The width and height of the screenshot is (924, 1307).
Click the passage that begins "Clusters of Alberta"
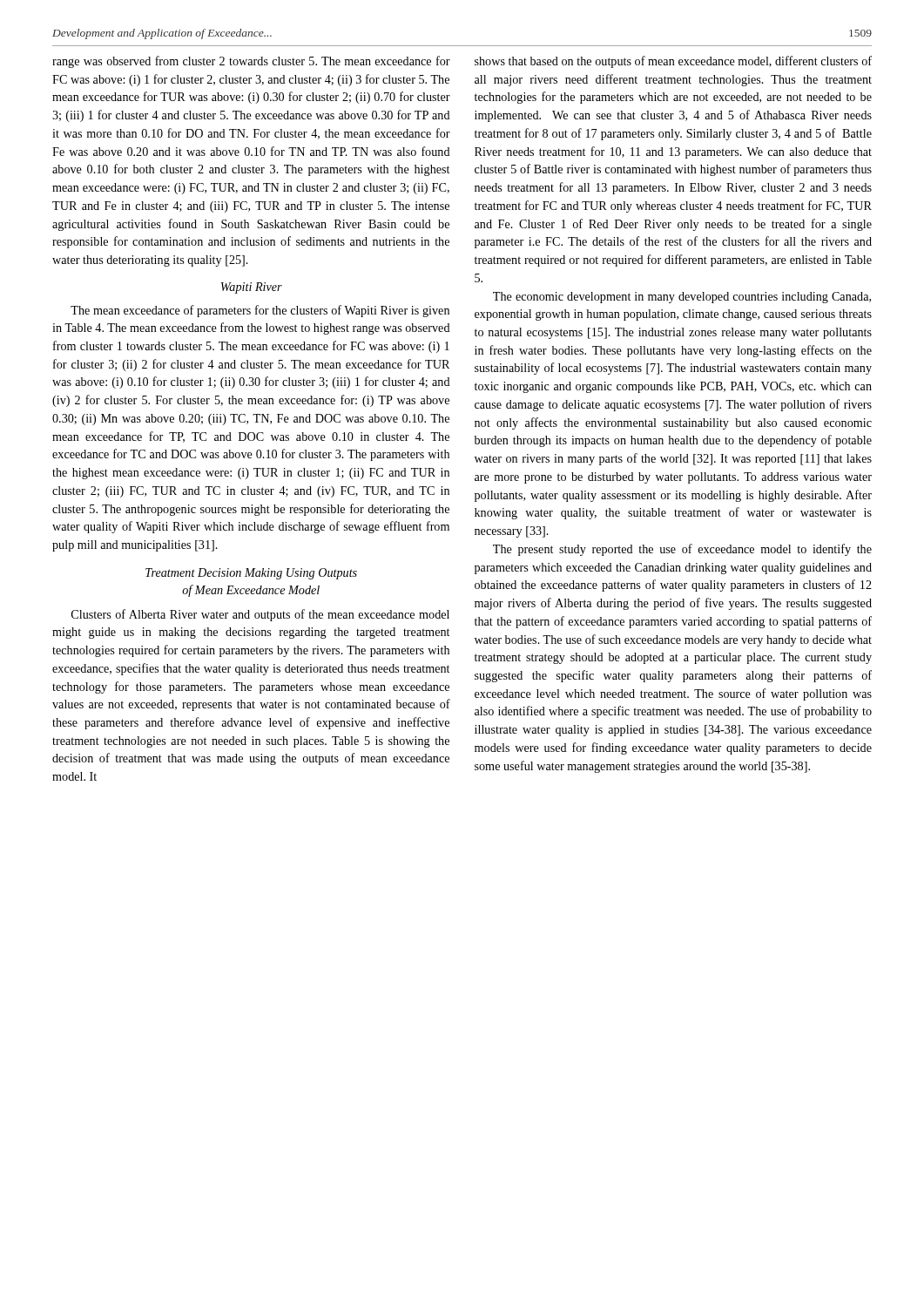[x=251, y=696]
